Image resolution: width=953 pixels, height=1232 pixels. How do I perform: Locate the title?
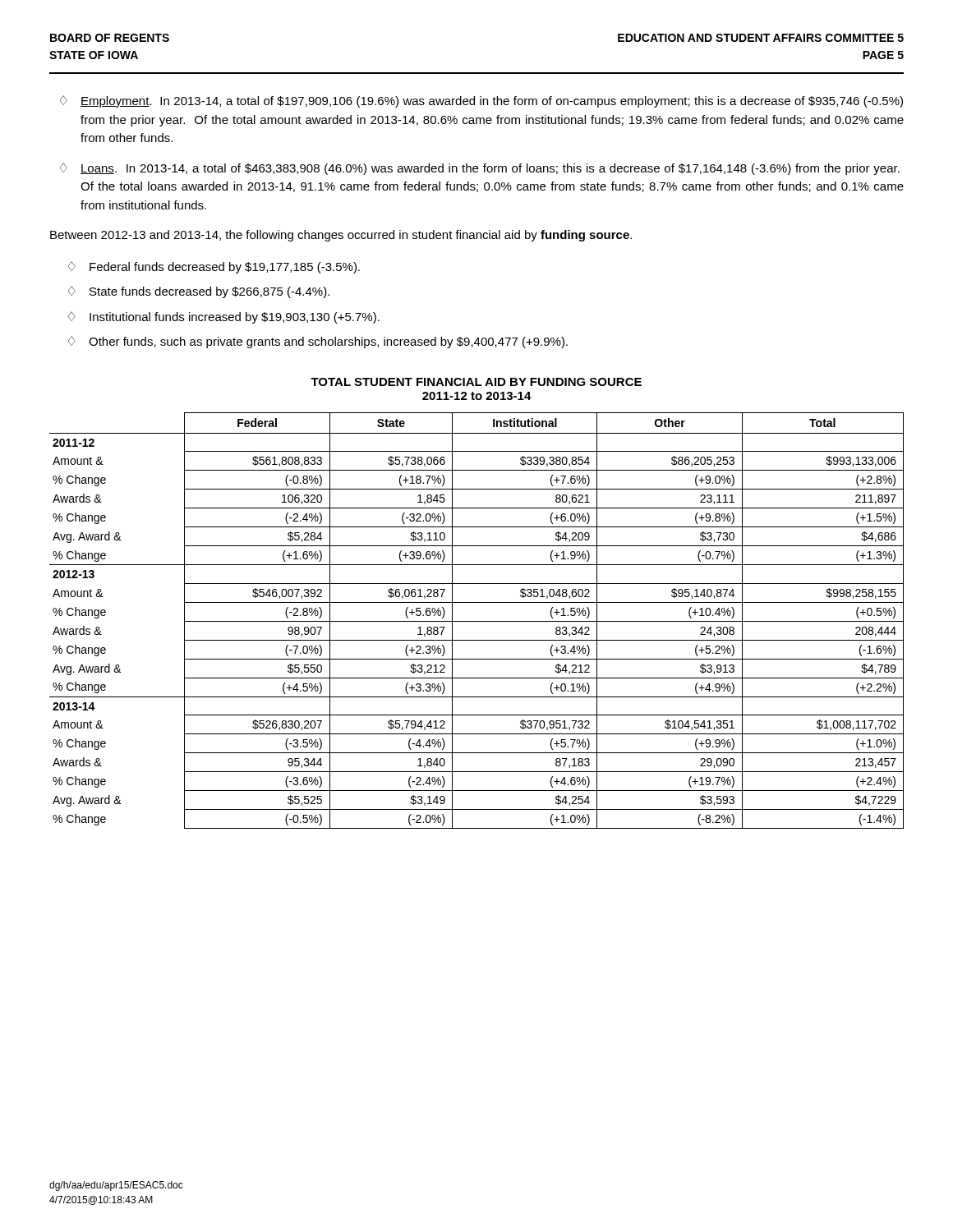coord(476,381)
